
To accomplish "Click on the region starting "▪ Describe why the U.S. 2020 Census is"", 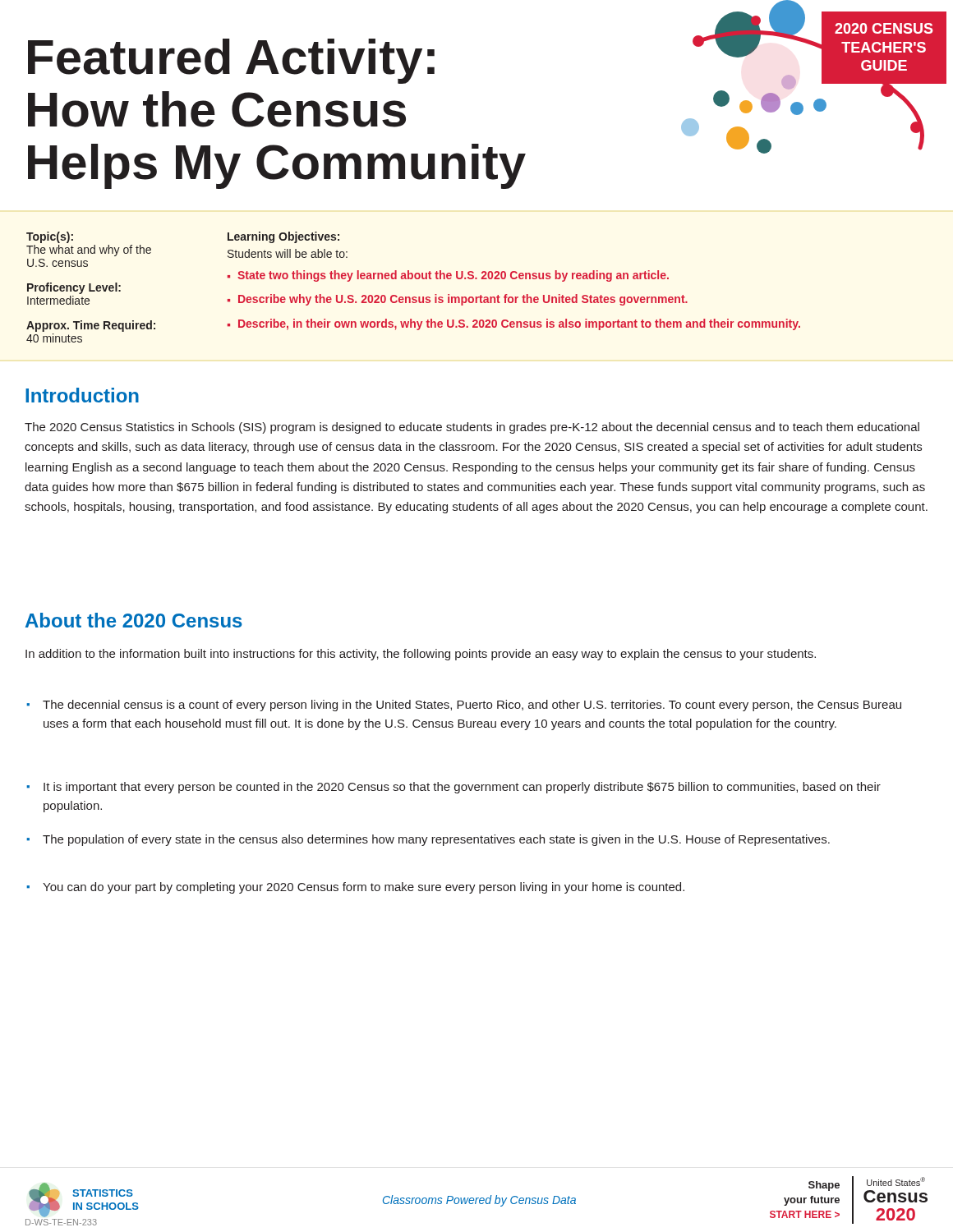I will coord(457,300).
